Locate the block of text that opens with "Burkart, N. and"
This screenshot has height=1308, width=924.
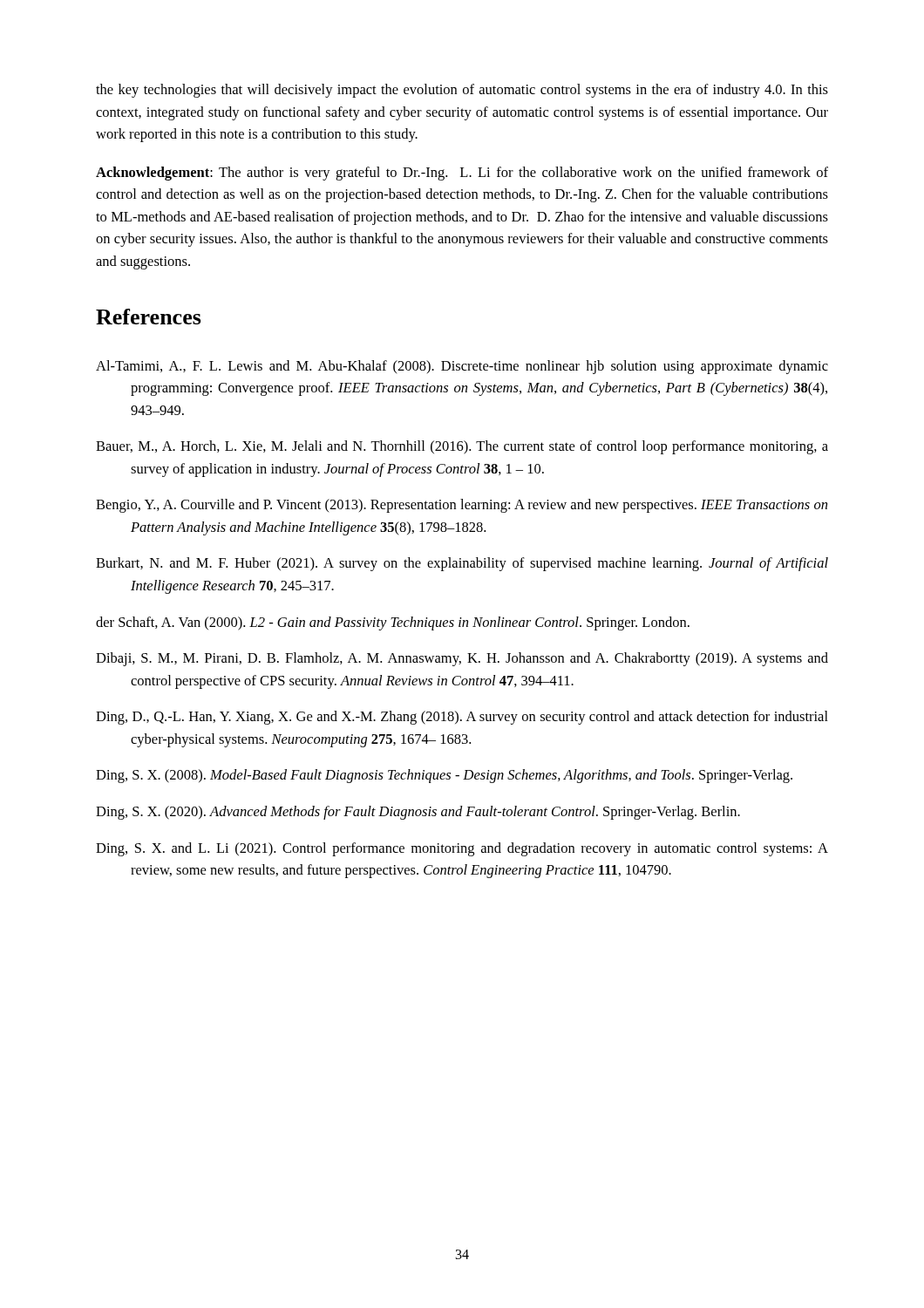[x=462, y=574]
